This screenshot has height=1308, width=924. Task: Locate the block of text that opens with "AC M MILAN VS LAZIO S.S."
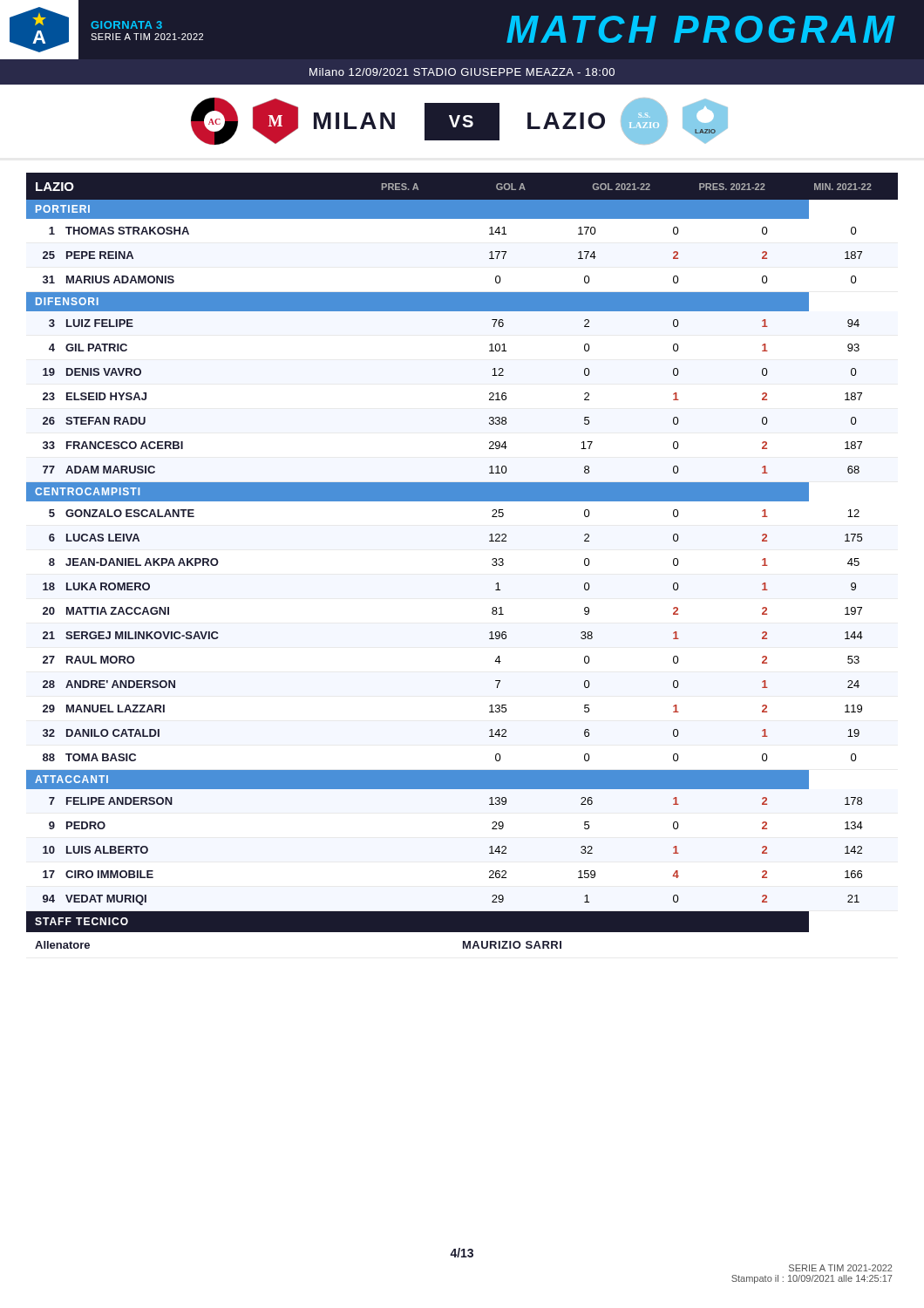[x=462, y=121]
